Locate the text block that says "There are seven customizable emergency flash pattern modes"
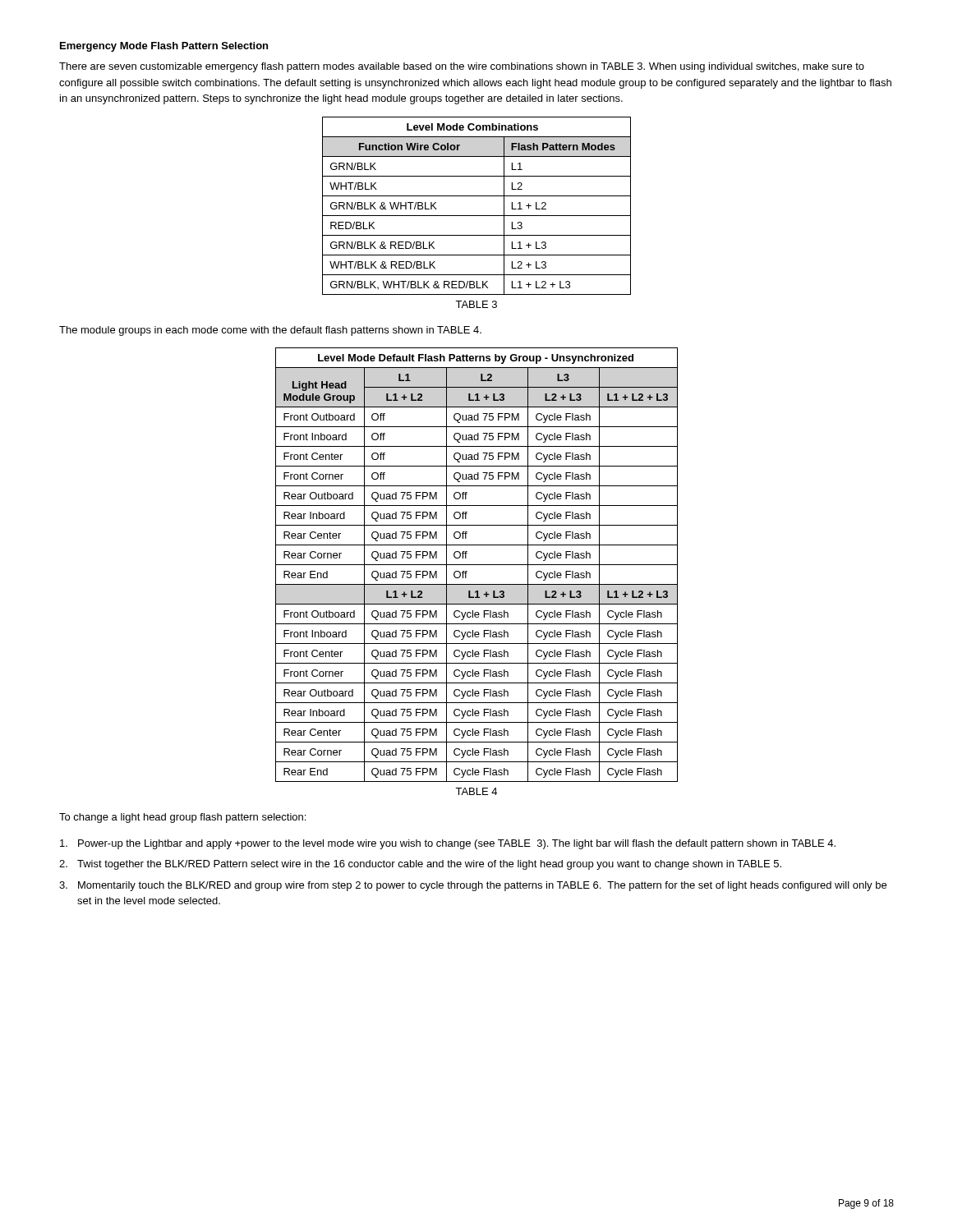Screen dimensions: 1232x953 [x=476, y=82]
